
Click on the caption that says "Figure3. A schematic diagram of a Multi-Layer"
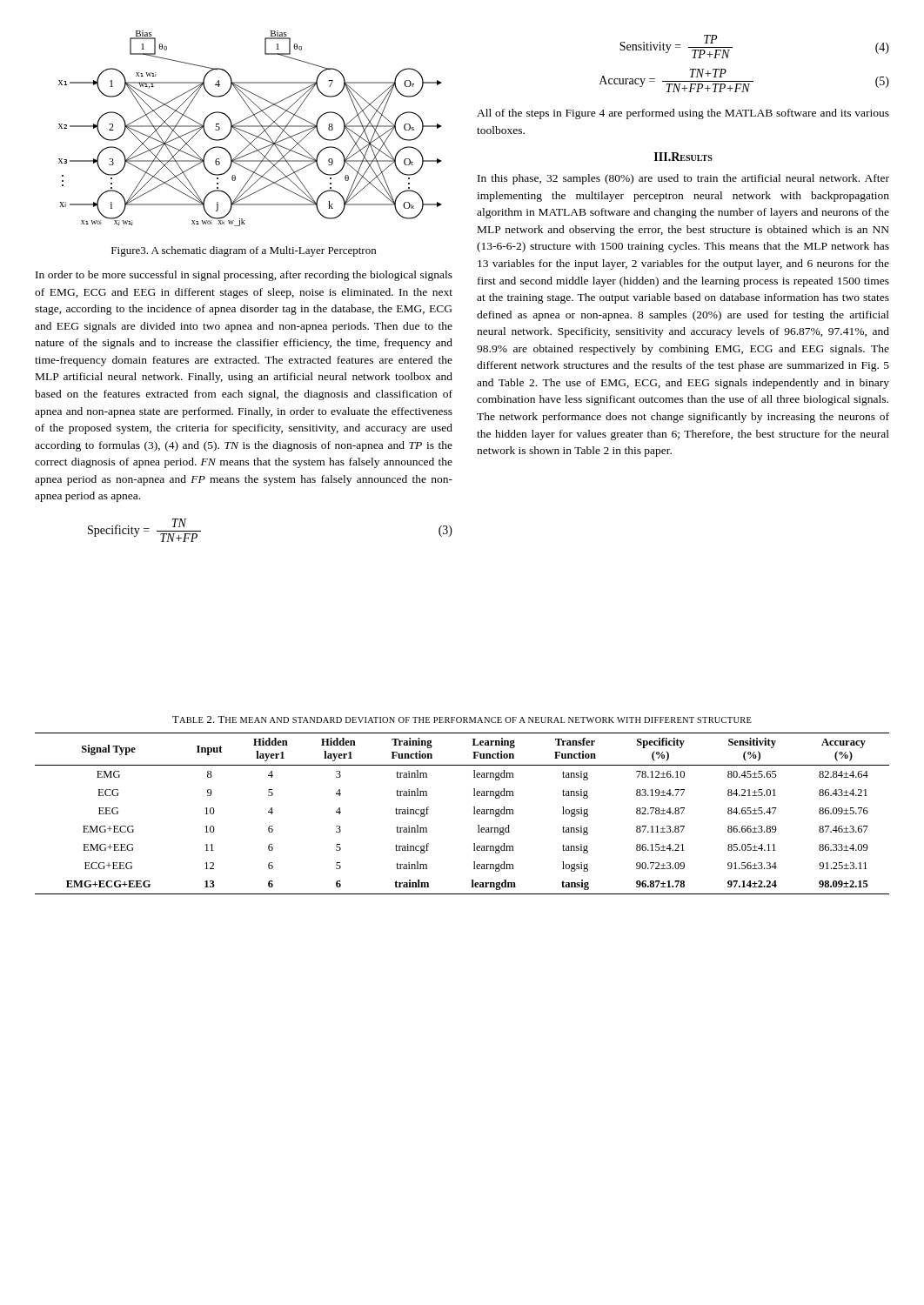pyautogui.click(x=244, y=250)
